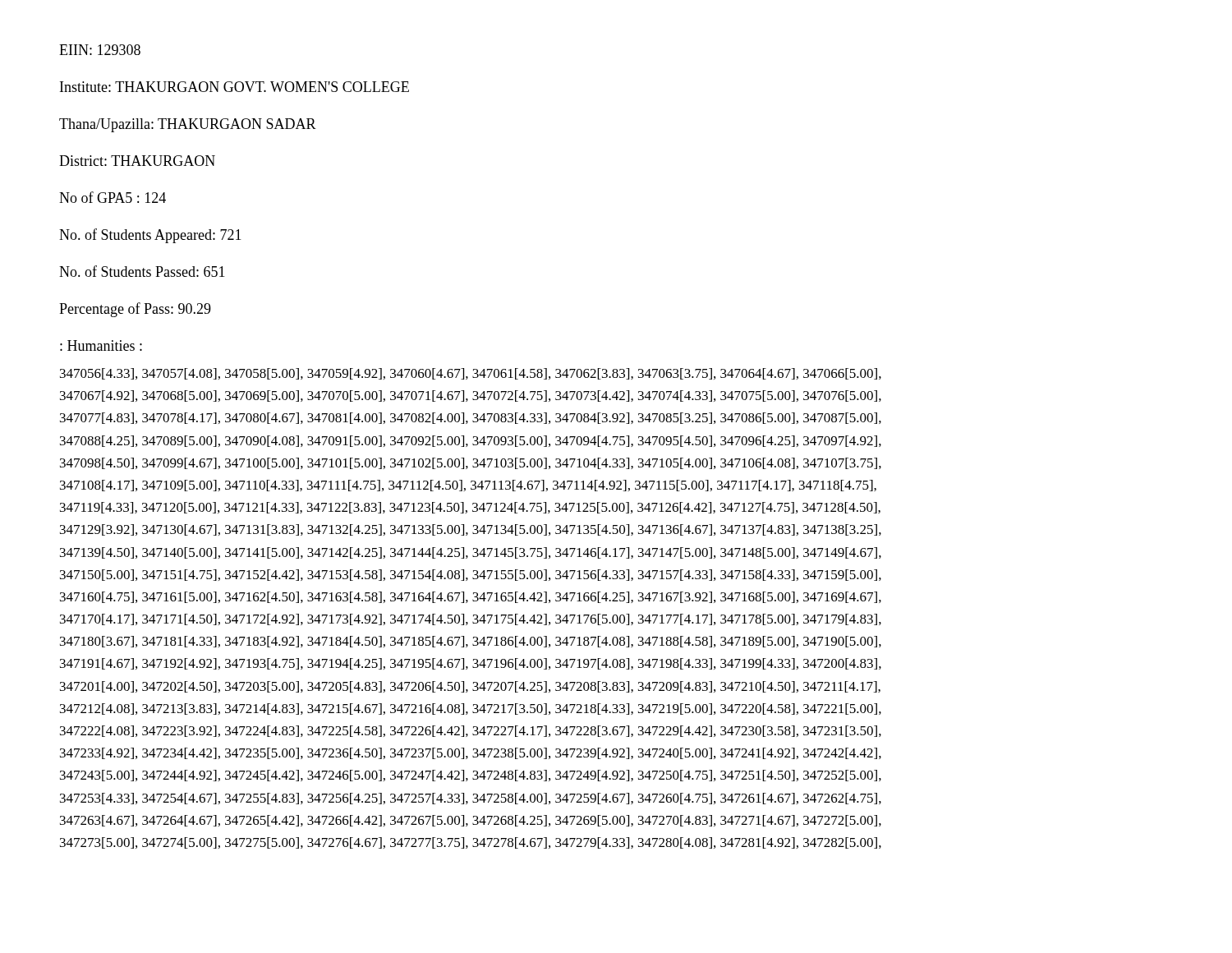1232x953 pixels.
Task: Find the element starting "Institute: THAKURGAON GOVT. WOMEN'S COLLEGE"
Action: (x=234, y=87)
